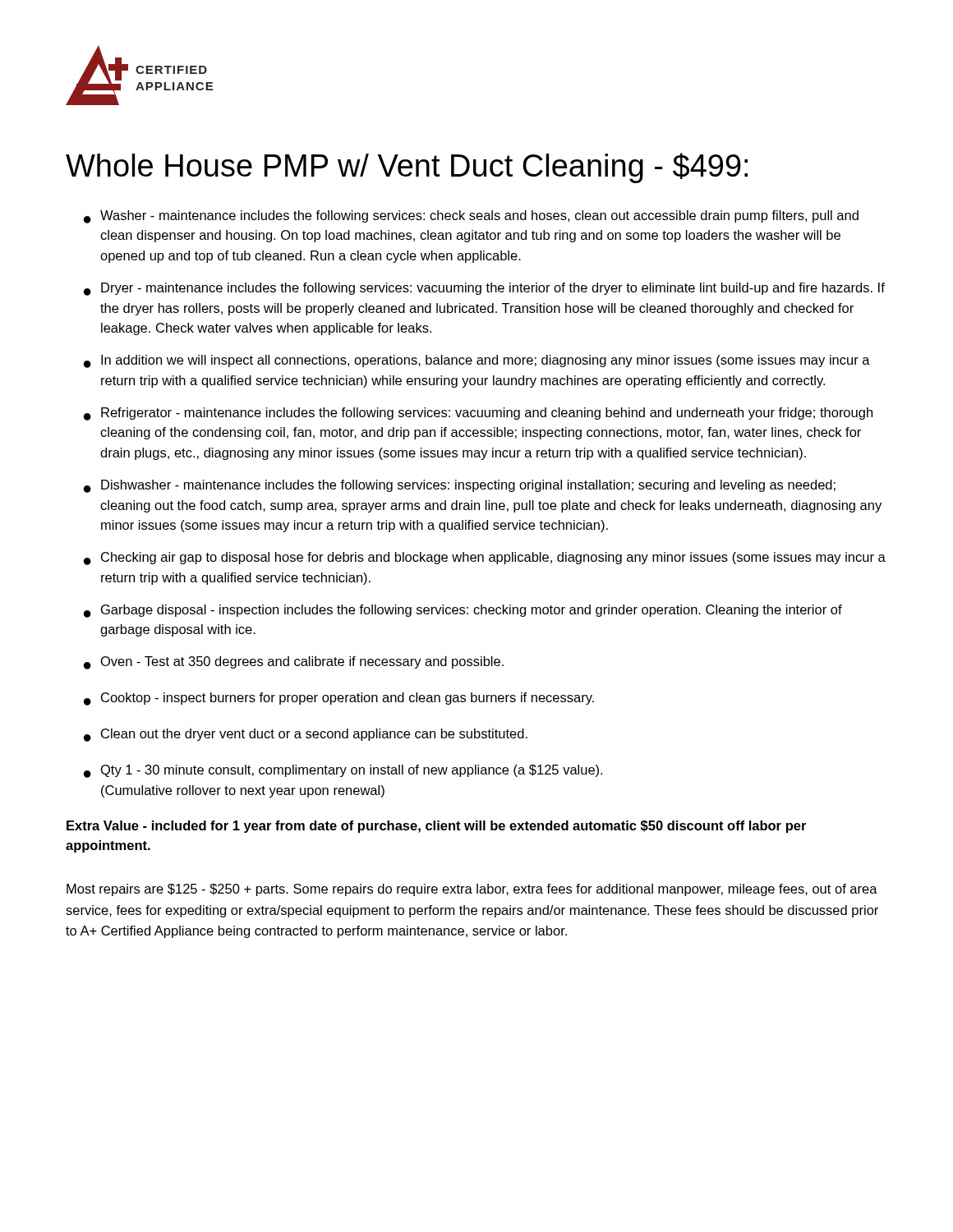Find the element starting "● Washer -"

(x=485, y=235)
